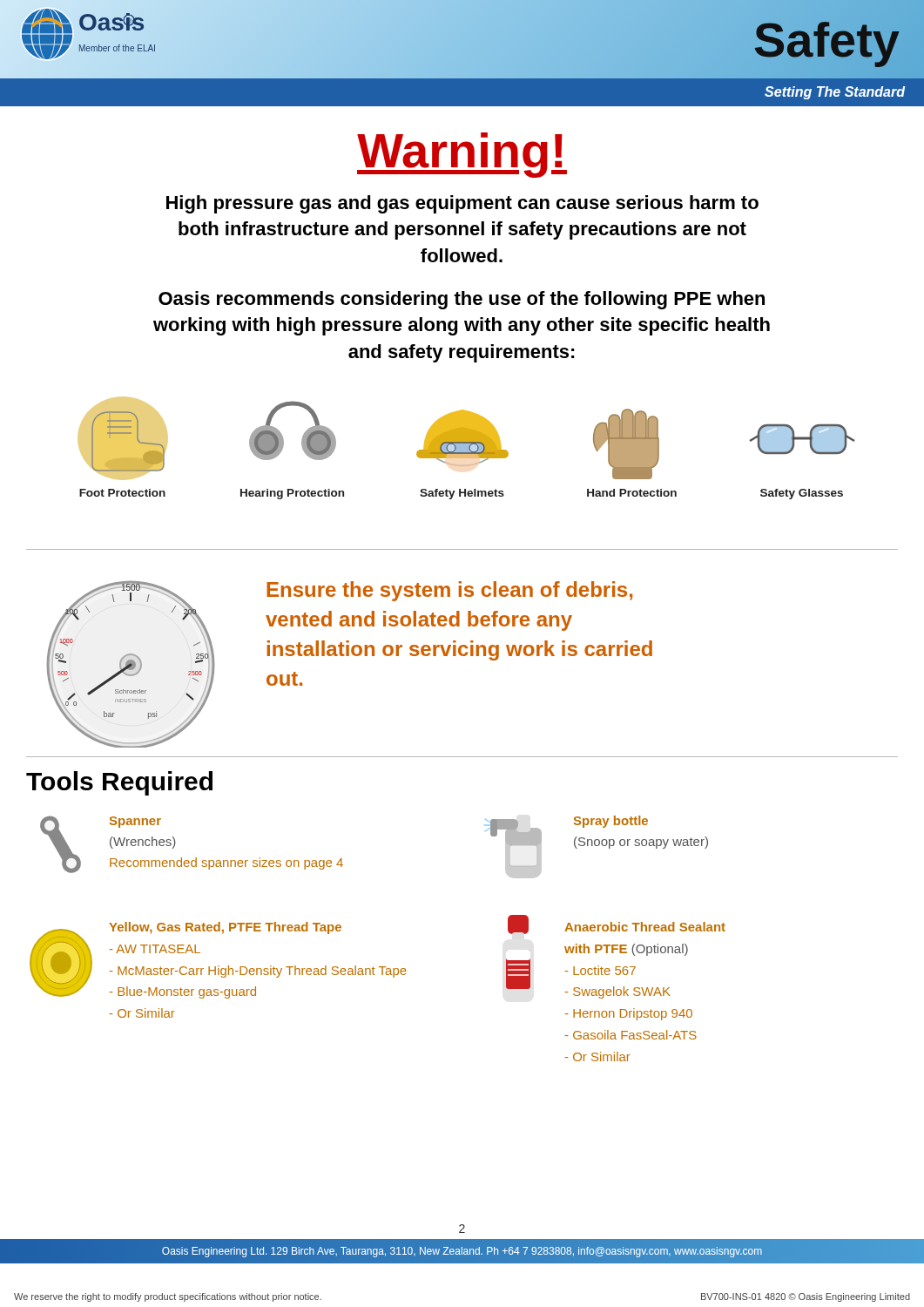
Task: Locate the title
Action: coord(462,150)
